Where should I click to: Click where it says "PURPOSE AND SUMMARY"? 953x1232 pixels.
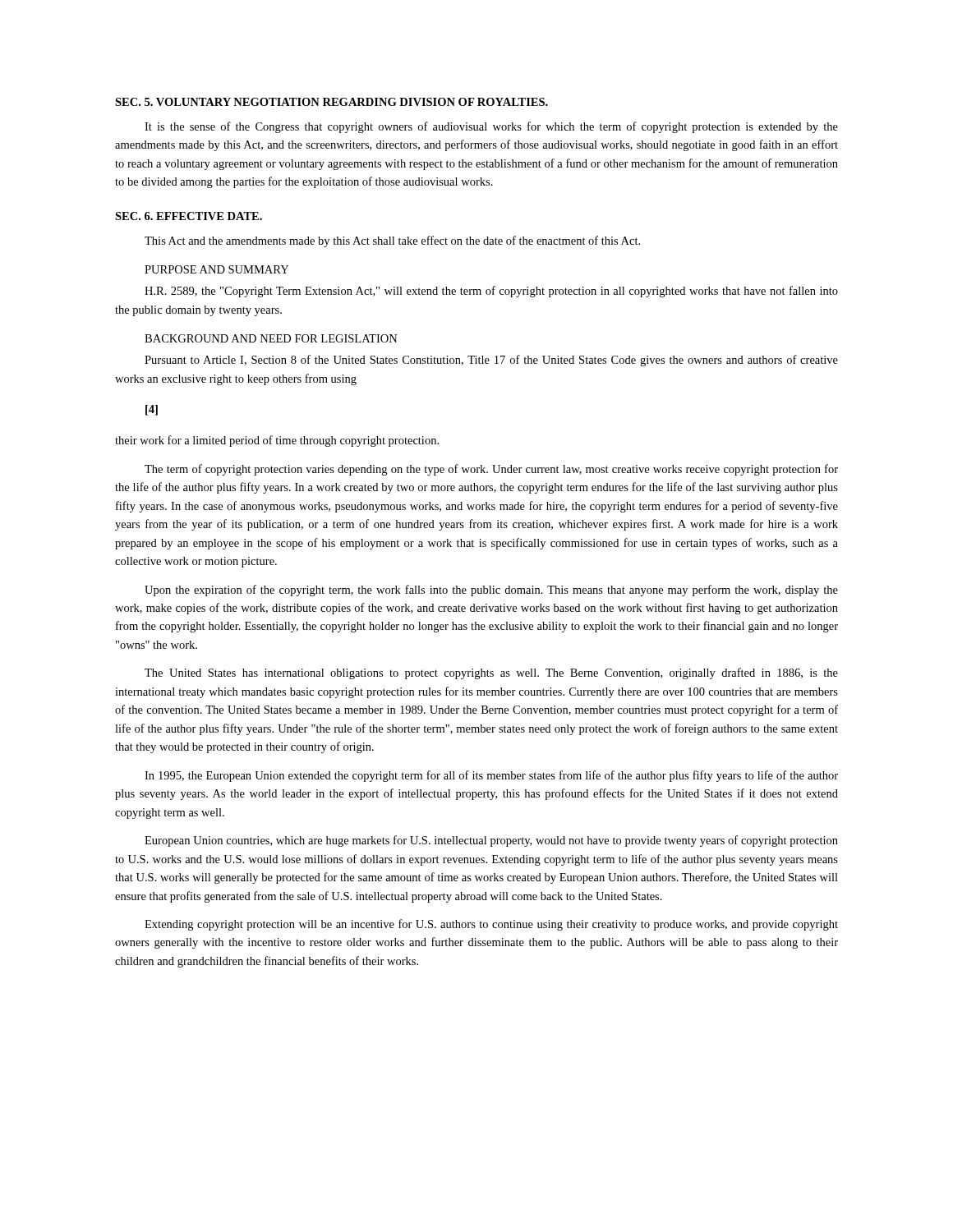pyautogui.click(x=217, y=270)
